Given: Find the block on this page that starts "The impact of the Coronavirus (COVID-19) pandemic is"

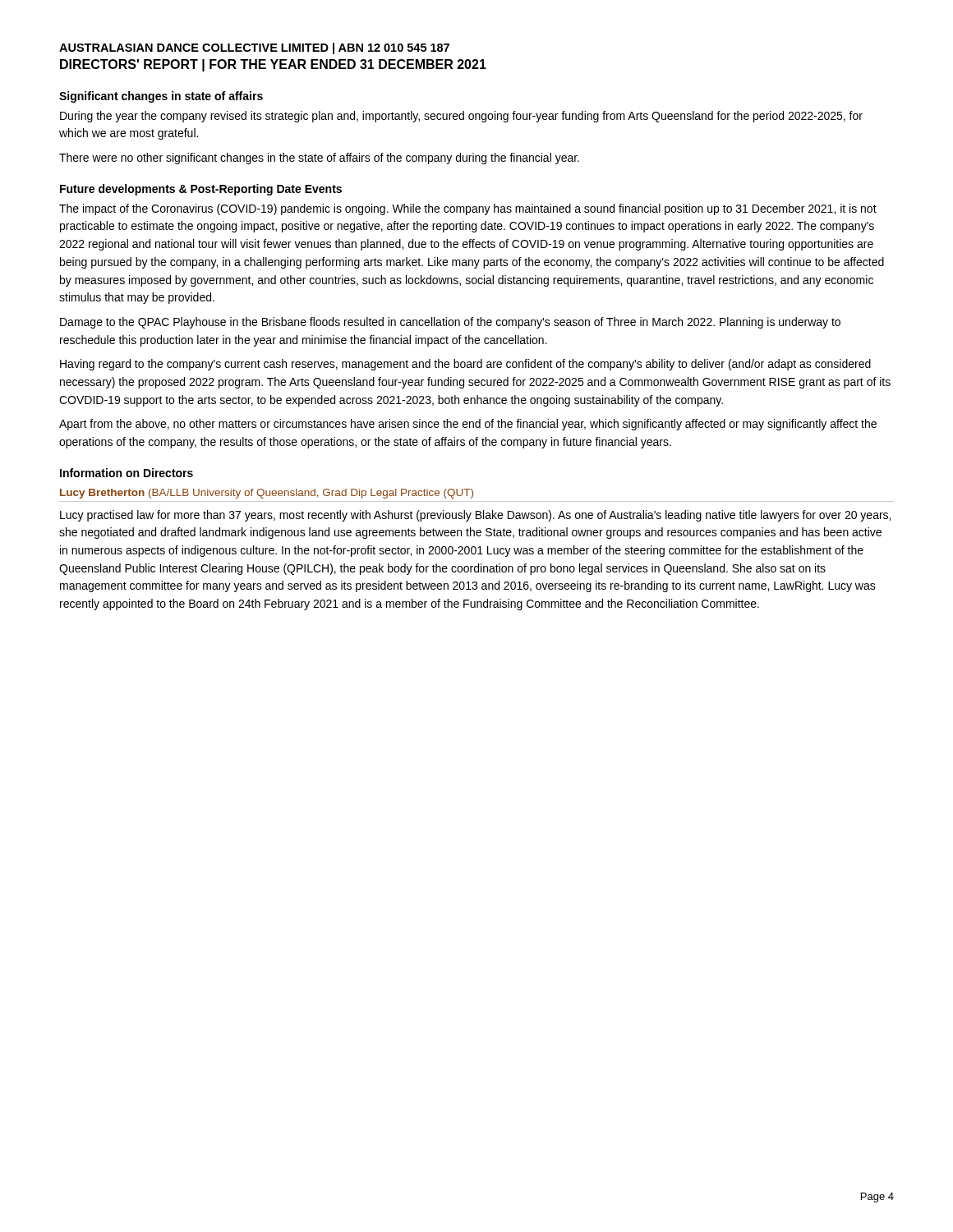Looking at the screenshot, I should [472, 253].
